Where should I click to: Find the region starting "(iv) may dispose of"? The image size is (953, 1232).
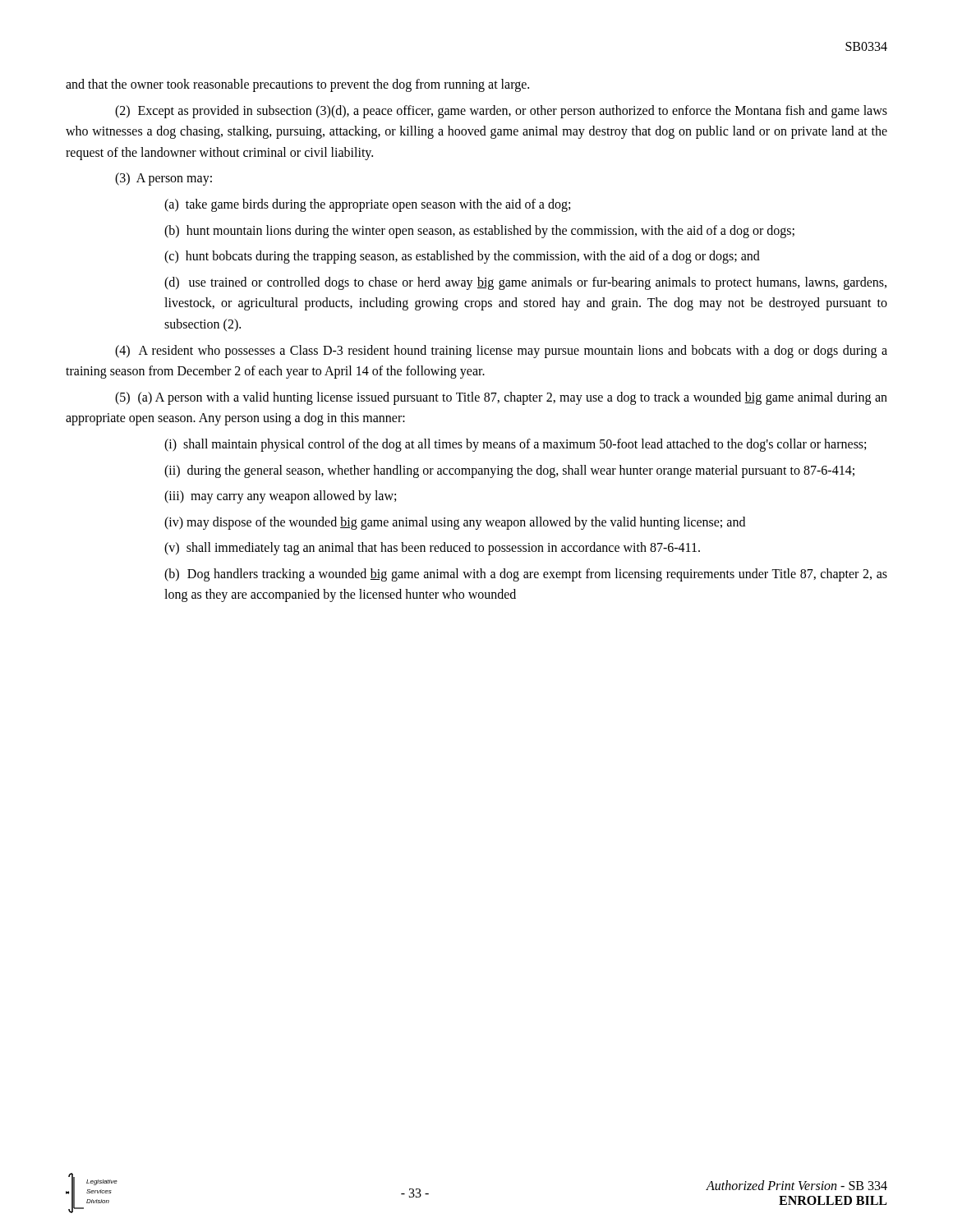coord(455,522)
